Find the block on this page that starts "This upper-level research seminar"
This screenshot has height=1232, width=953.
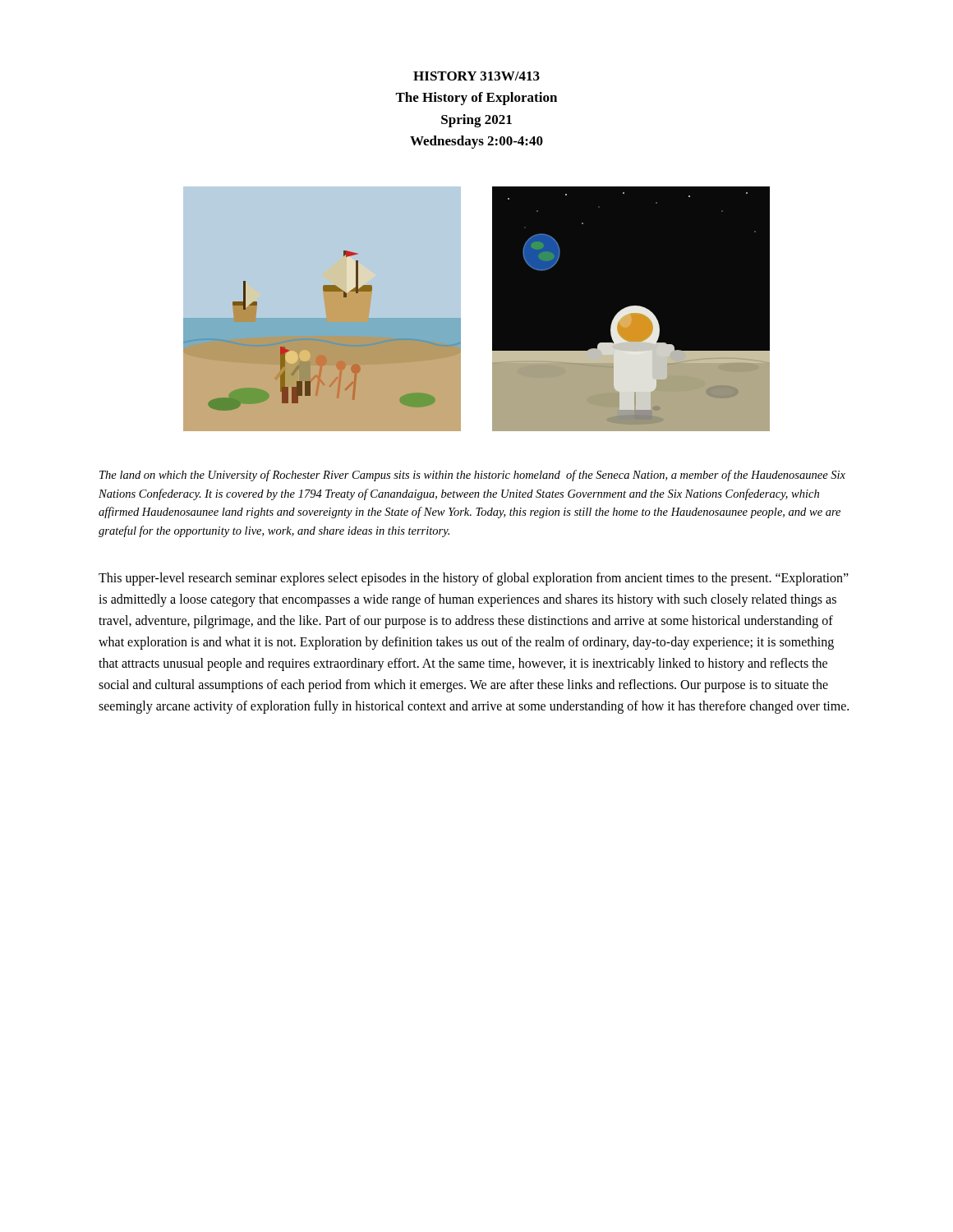click(474, 642)
